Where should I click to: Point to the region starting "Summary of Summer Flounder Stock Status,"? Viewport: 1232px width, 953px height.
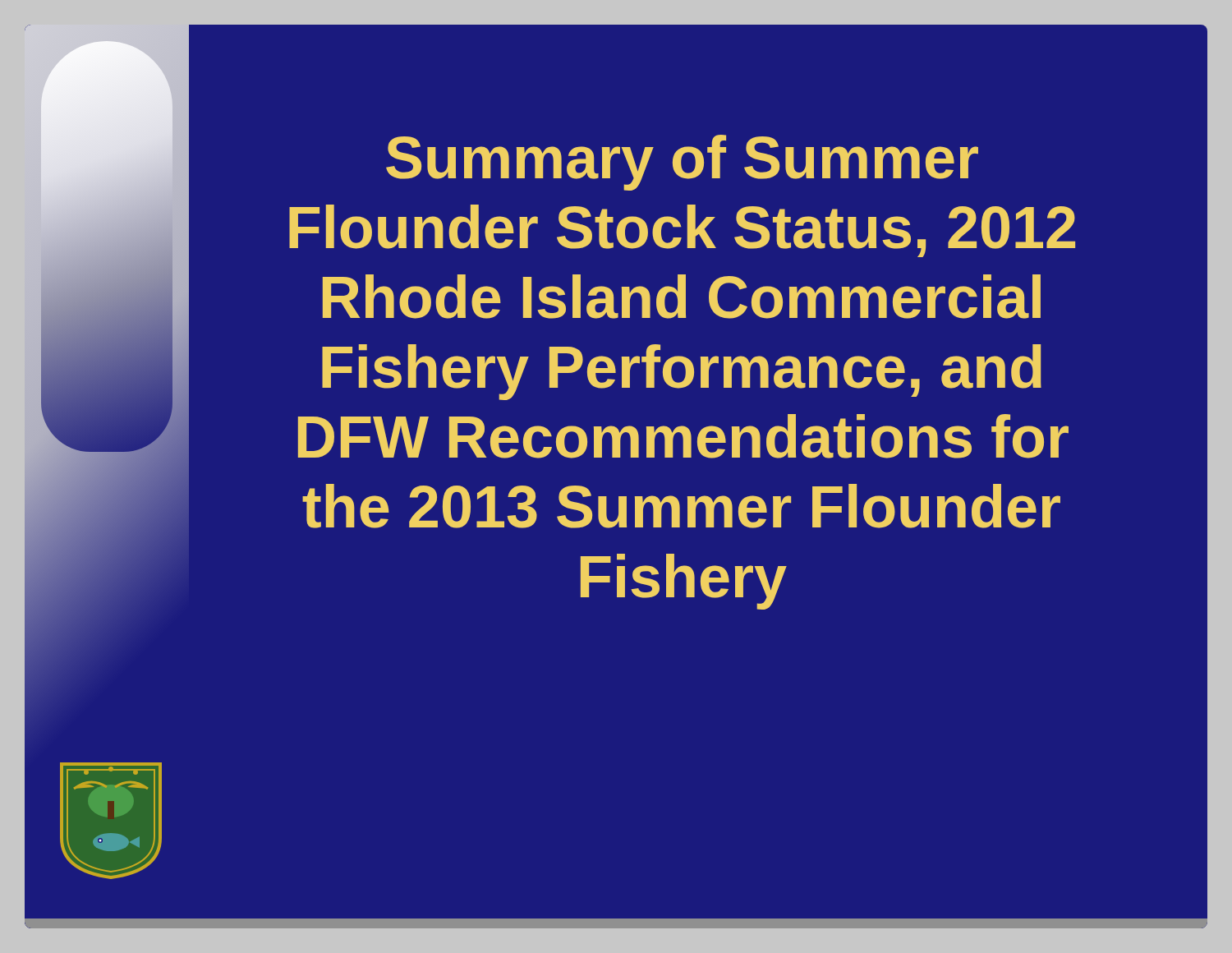click(x=682, y=367)
